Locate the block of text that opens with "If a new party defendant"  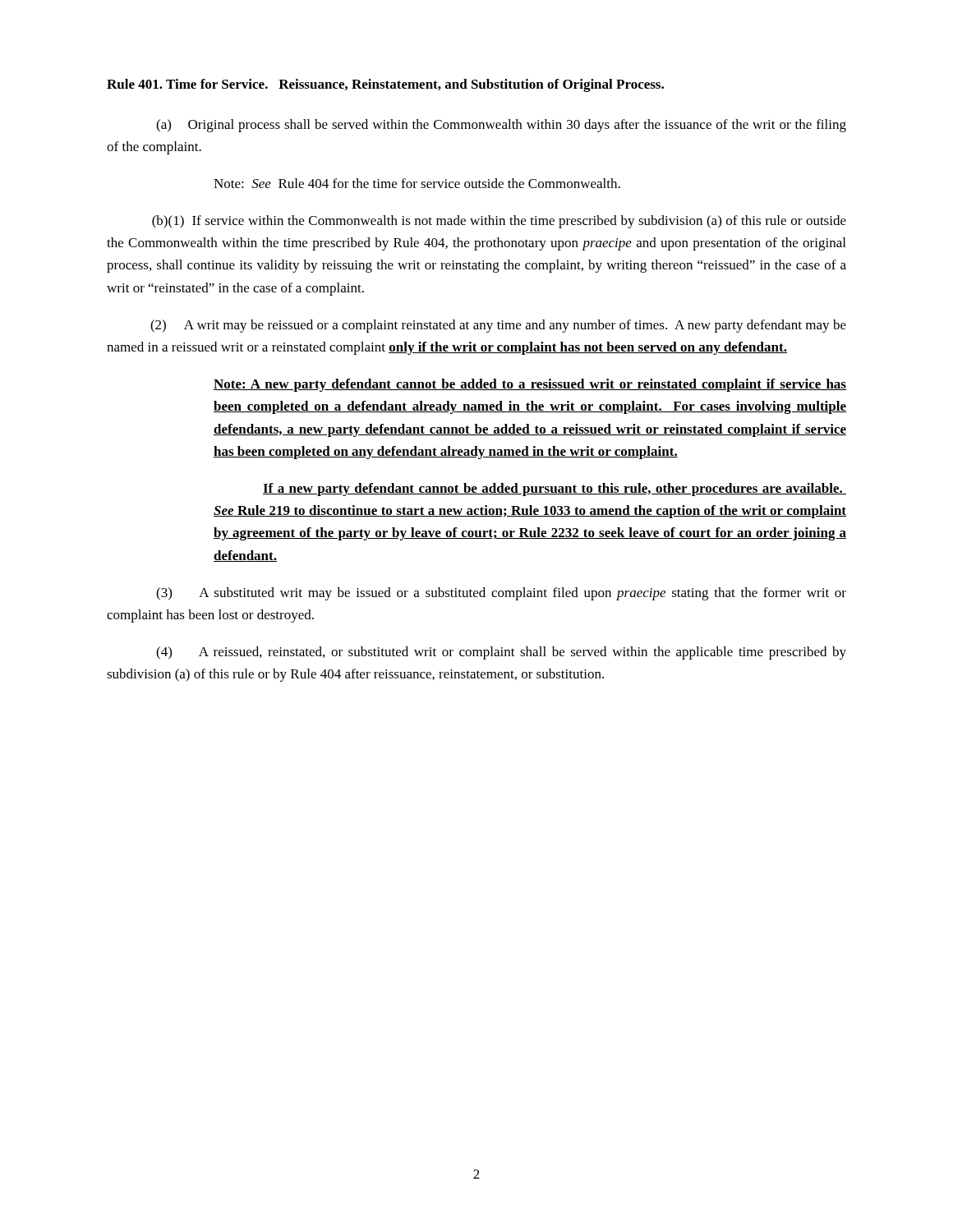(530, 522)
